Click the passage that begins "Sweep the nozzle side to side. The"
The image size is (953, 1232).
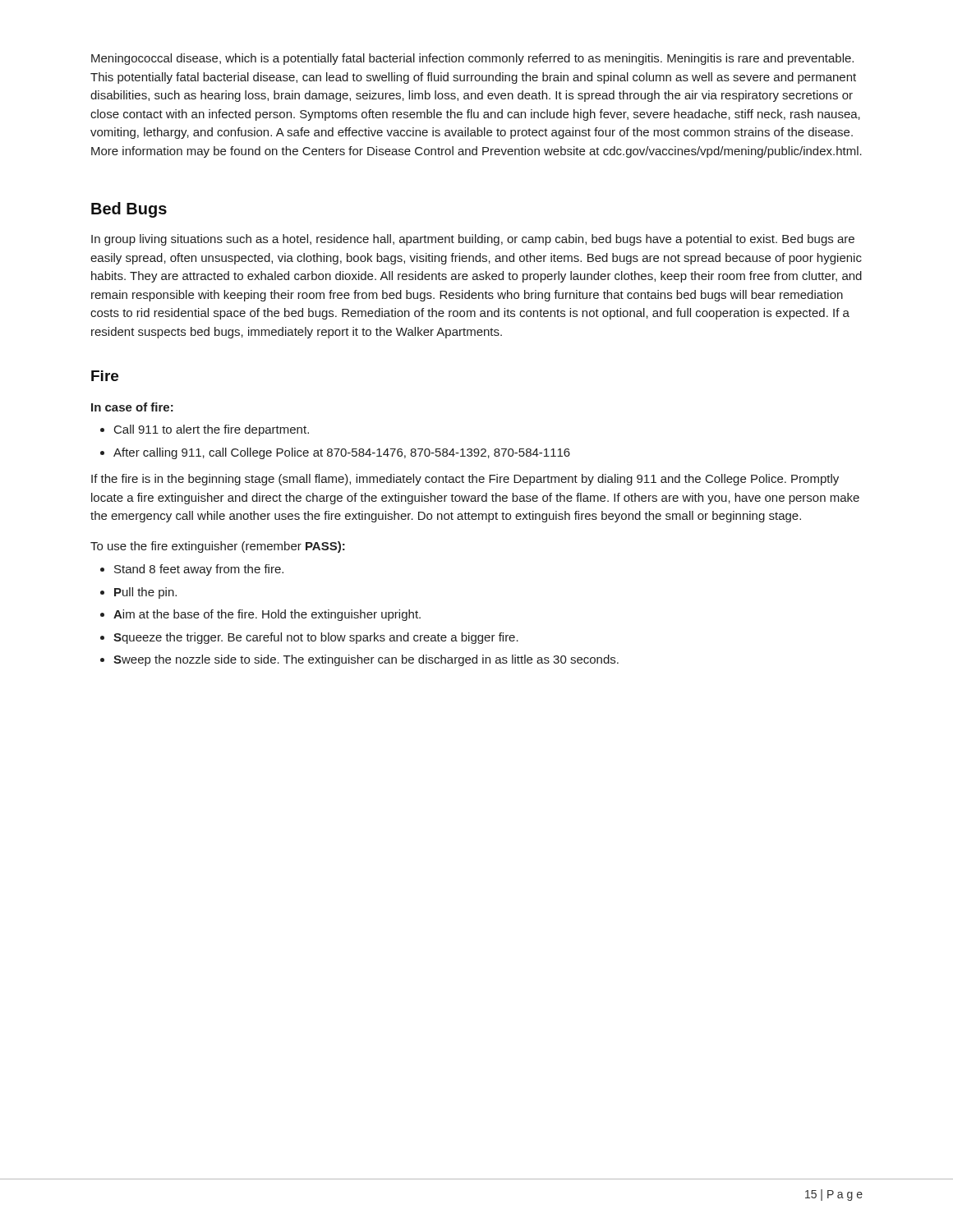(476, 660)
